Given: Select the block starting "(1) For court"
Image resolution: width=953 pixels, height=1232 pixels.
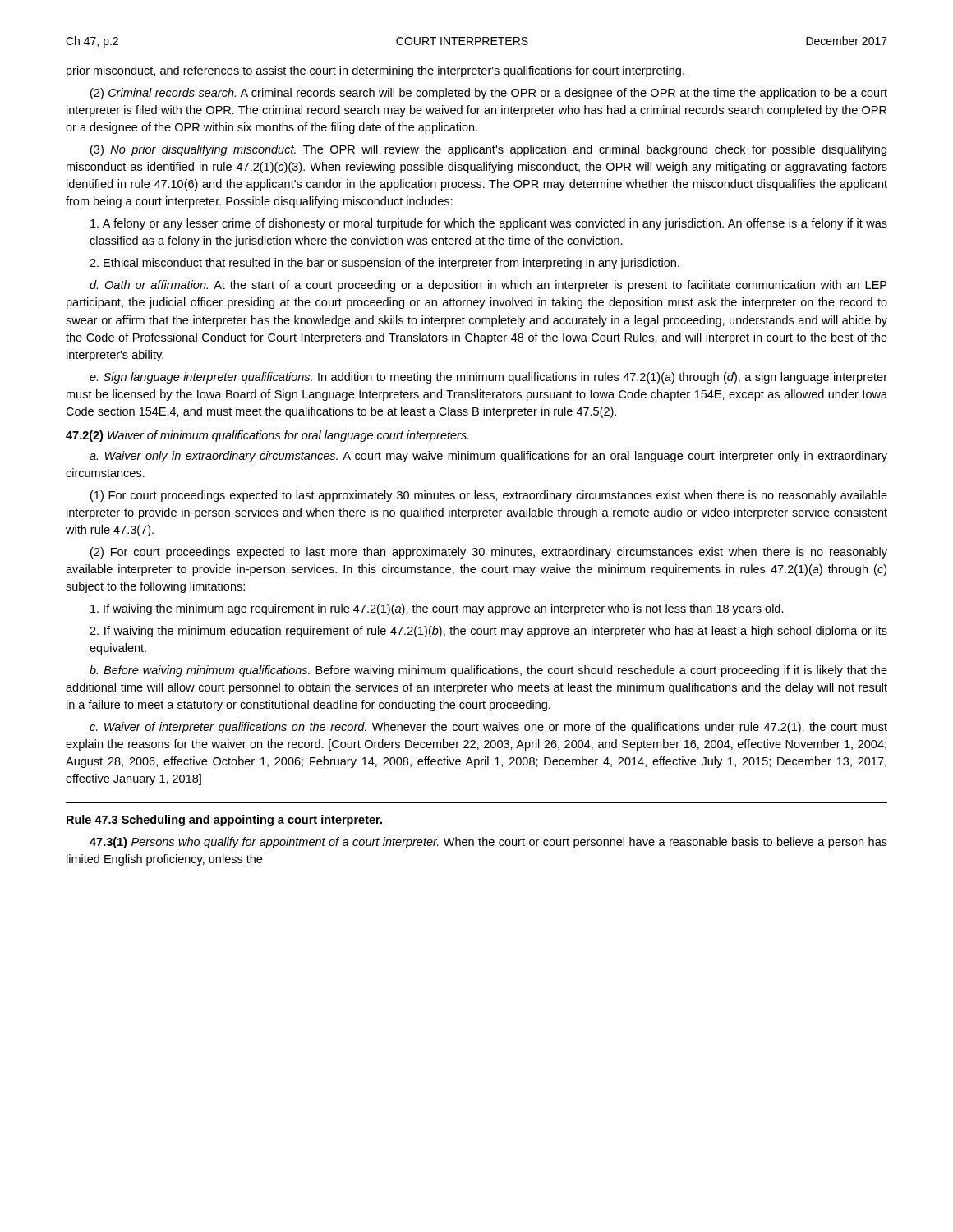Looking at the screenshot, I should tap(476, 513).
